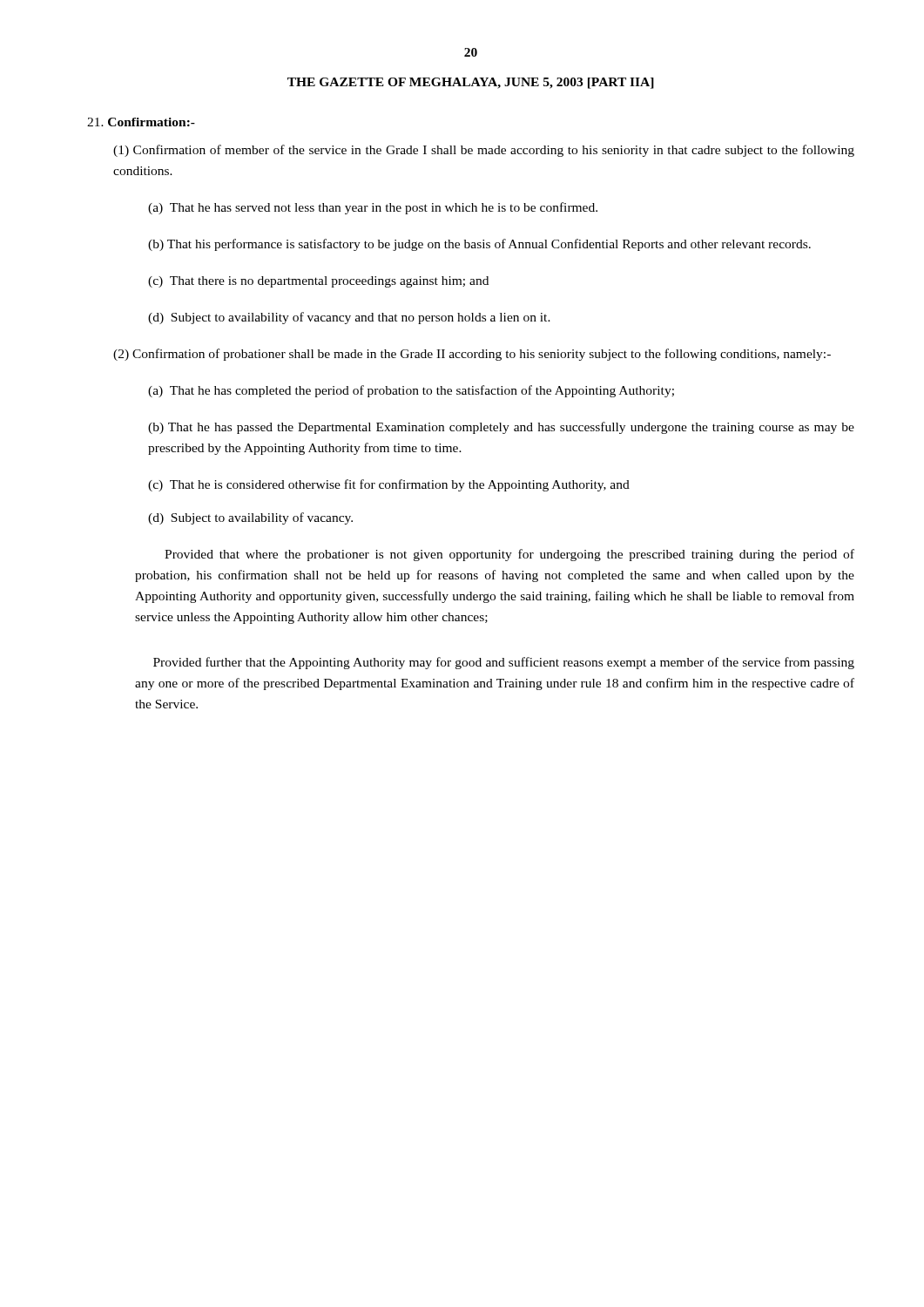Click on the list item that says "(c) That he is considered otherwise"
924x1307 pixels.
tap(389, 484)
